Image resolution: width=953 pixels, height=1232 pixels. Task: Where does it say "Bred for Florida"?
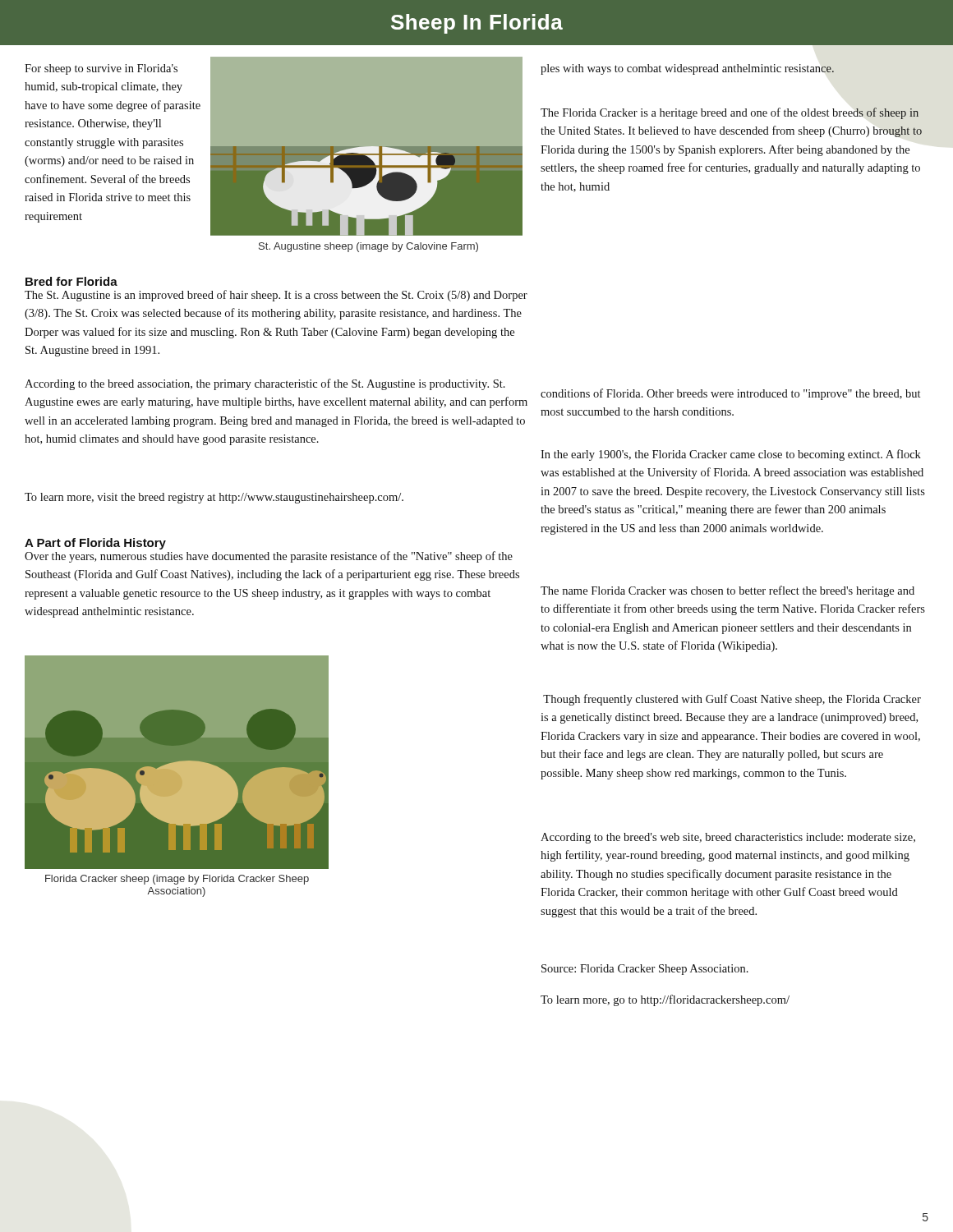71,281
